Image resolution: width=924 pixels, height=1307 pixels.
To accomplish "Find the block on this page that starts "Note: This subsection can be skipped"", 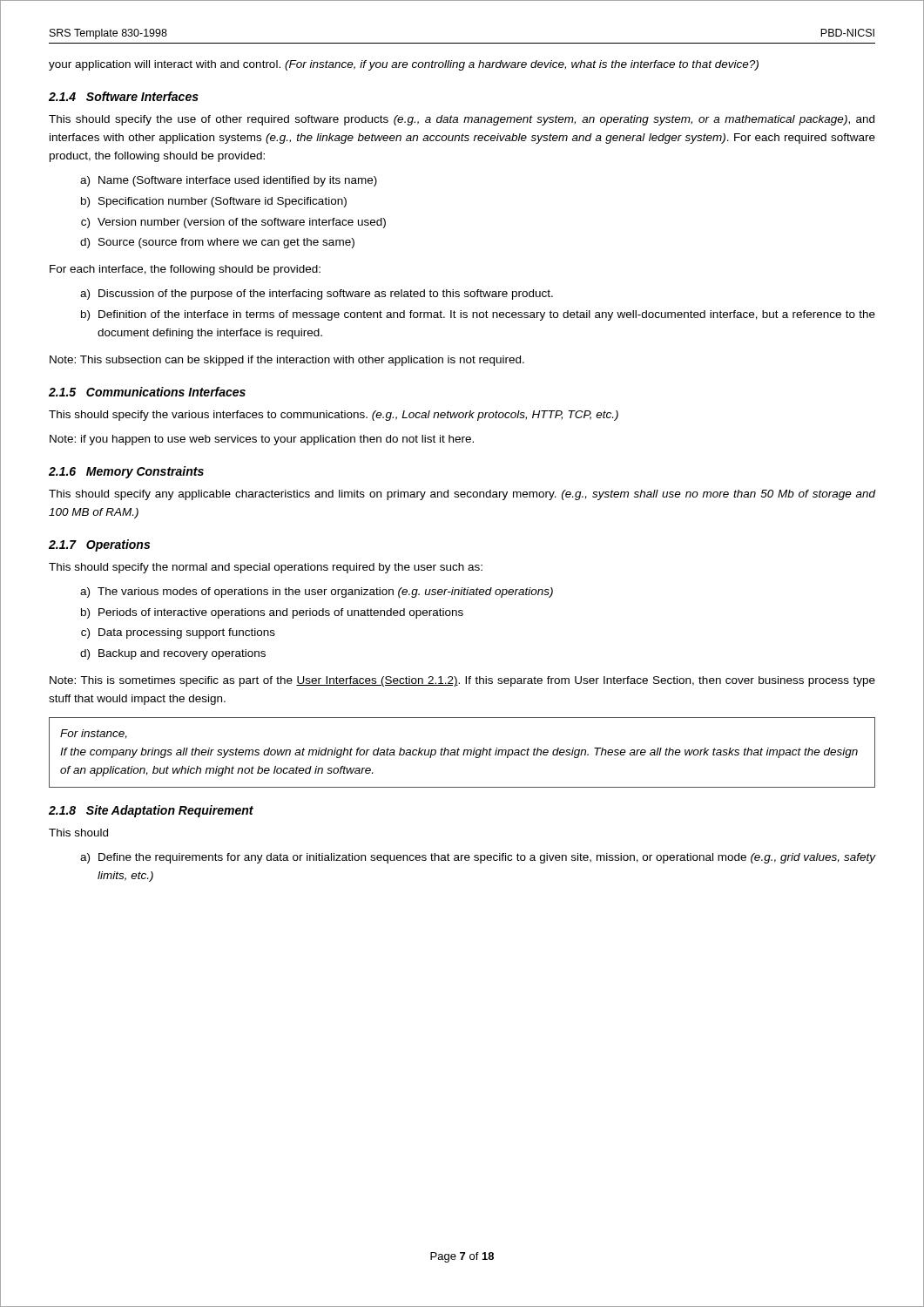I will (x=287, y=359).
